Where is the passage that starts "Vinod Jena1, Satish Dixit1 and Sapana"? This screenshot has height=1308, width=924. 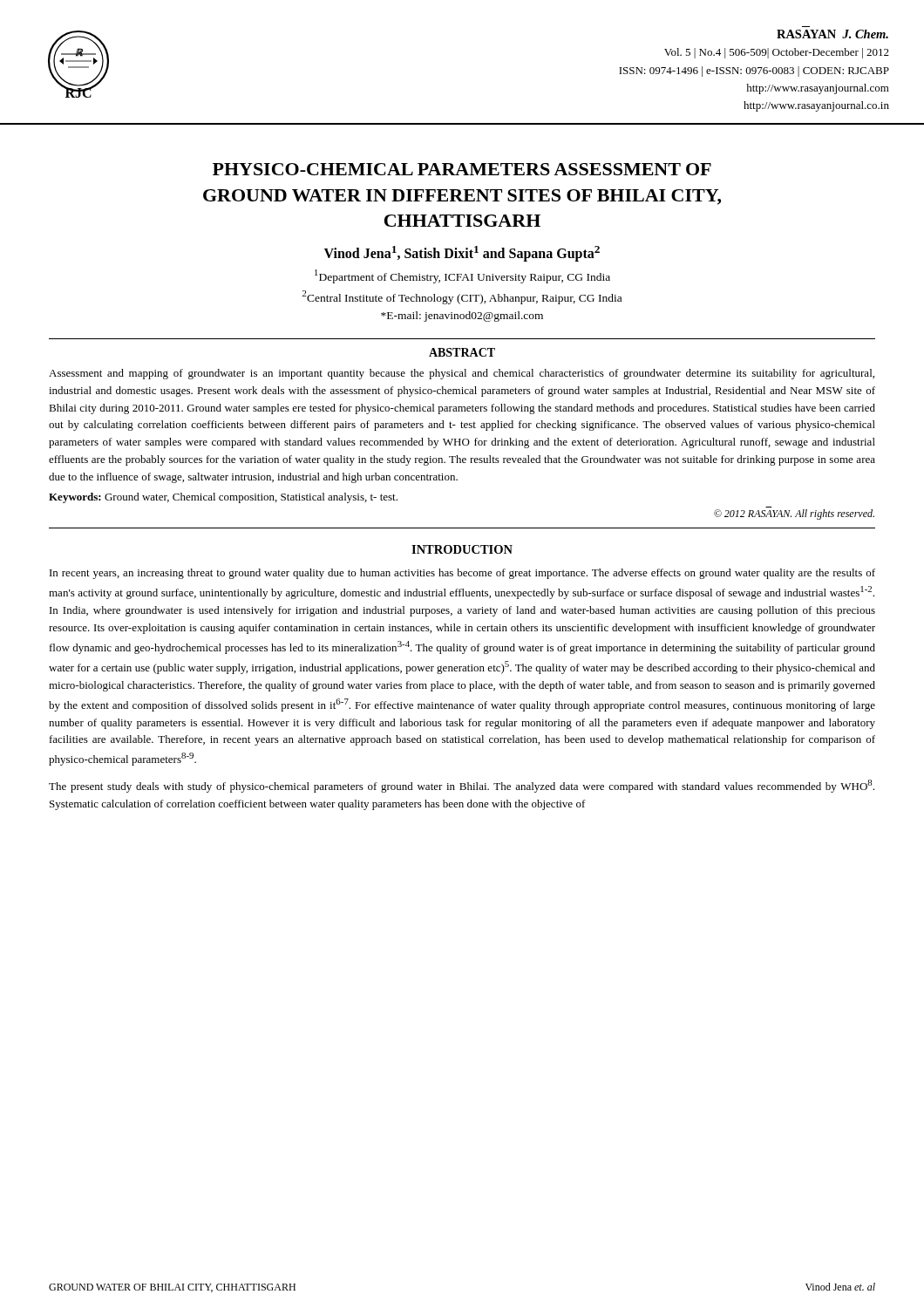pyautogui.click(x=462, y=252)
